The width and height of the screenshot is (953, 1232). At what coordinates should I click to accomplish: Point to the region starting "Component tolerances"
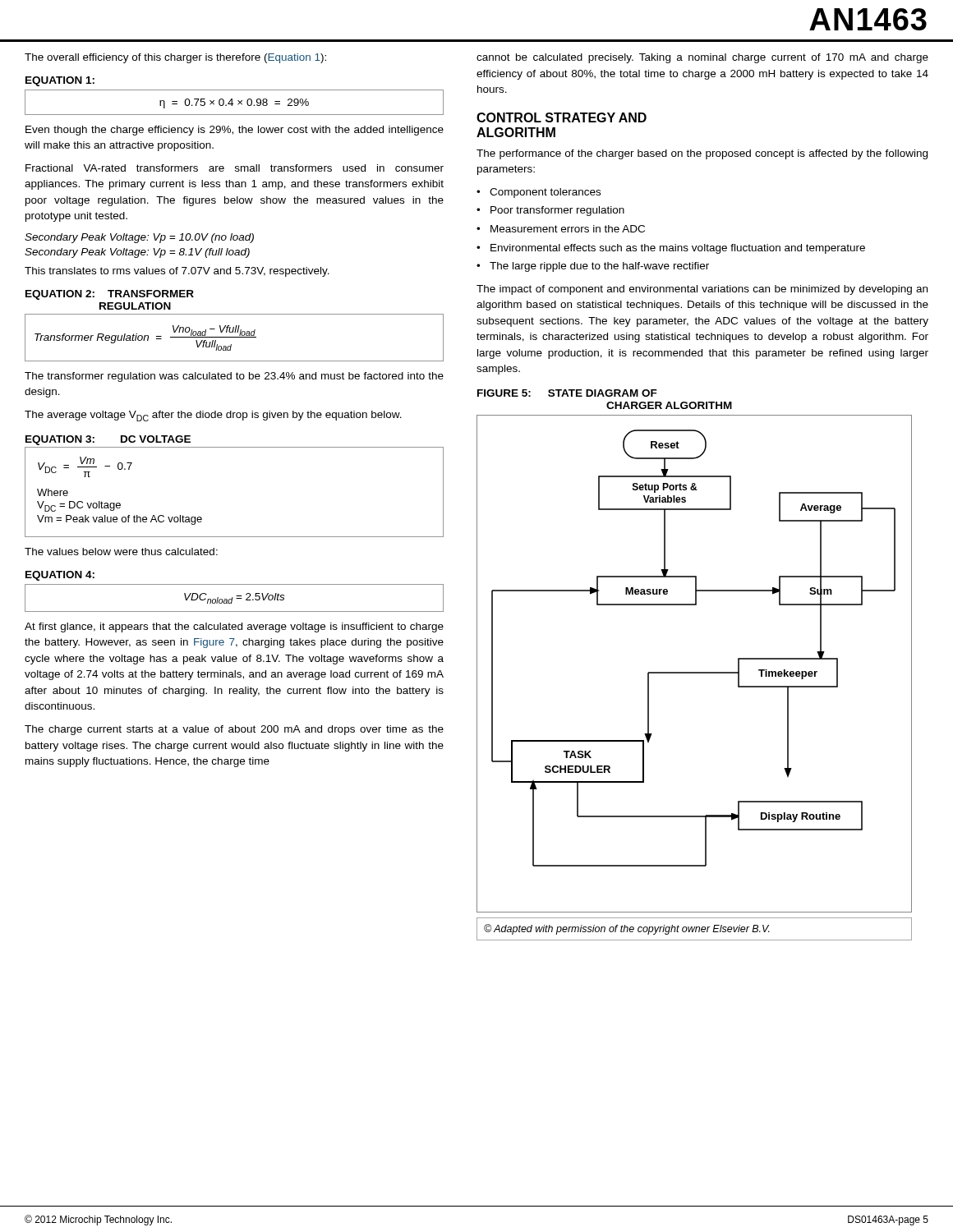545,192
